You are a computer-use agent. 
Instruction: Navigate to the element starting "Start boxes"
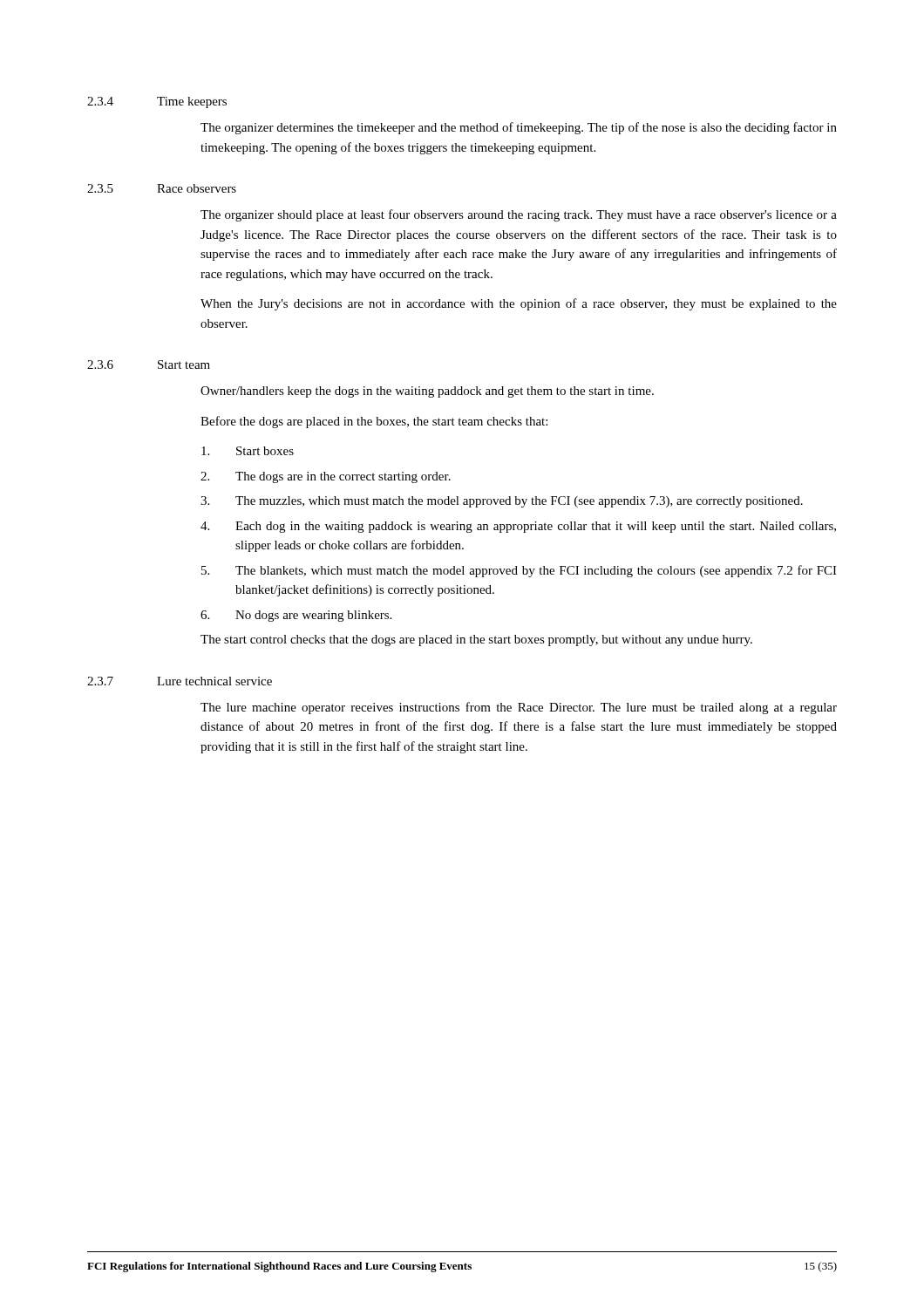click(248, 451)
